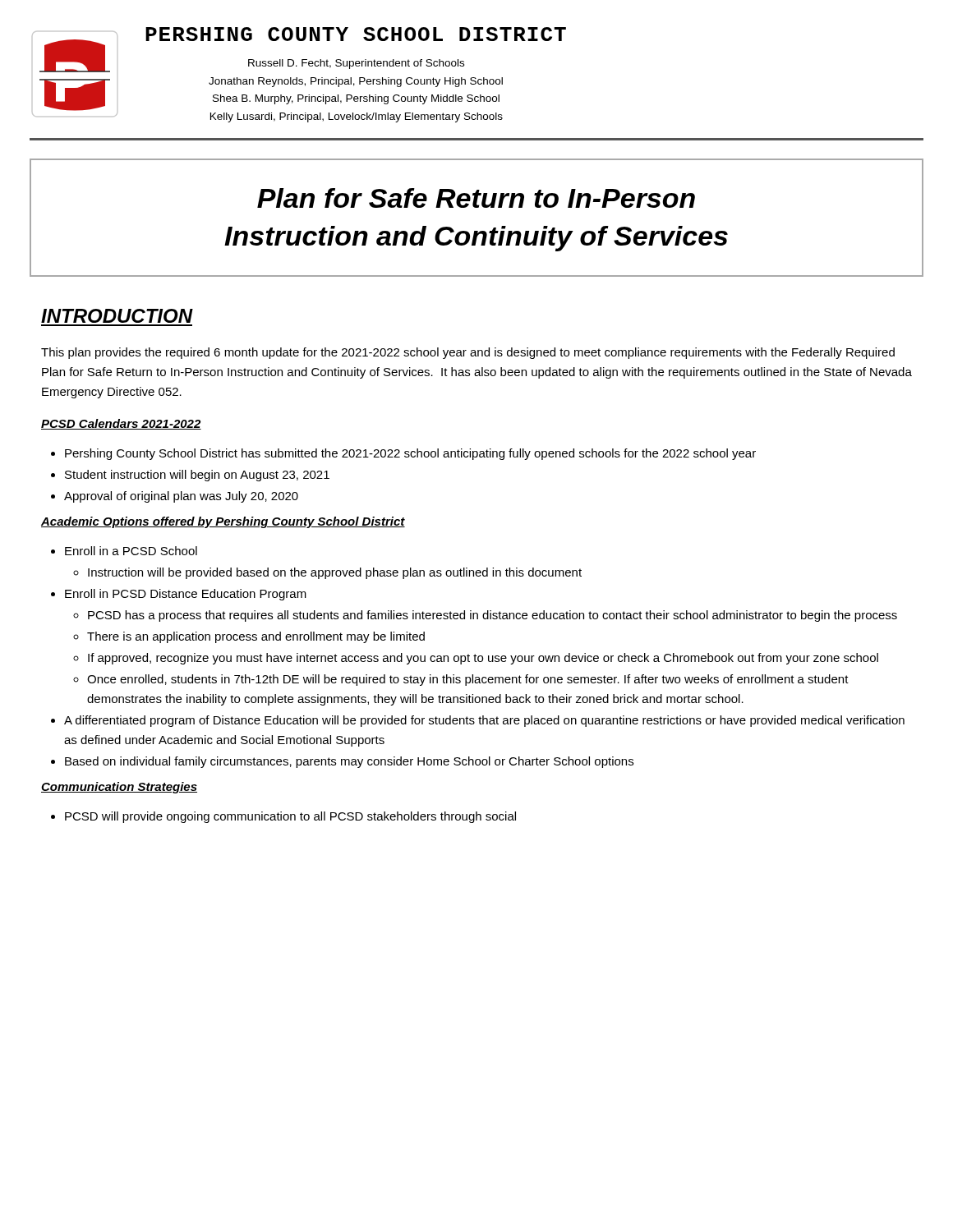953x1232 pixels.
Task: Click on the text starting "Approval of original plan"
Action: click(181, 497)
